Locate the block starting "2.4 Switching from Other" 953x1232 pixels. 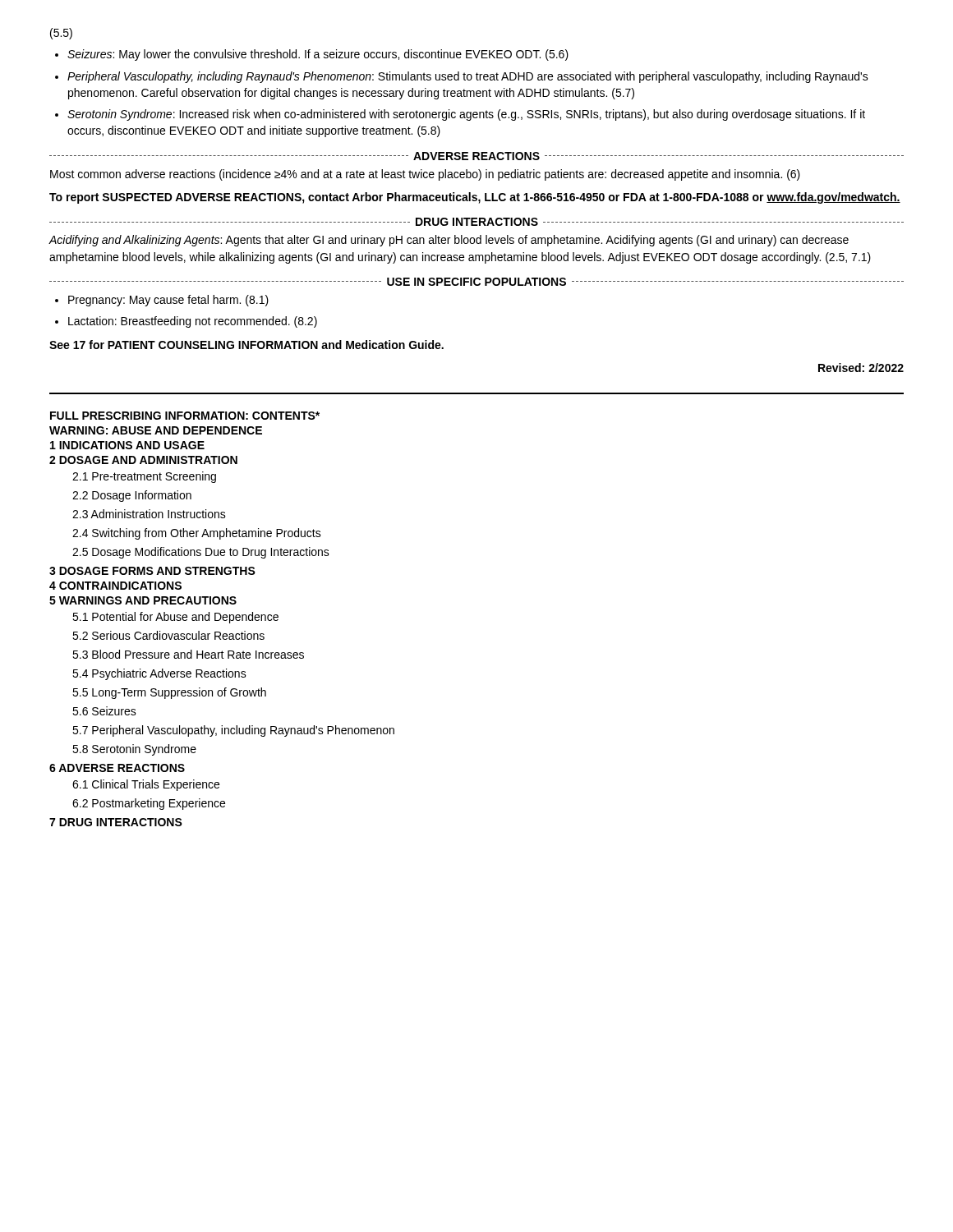pyautogui.click(x=197, y=533)
